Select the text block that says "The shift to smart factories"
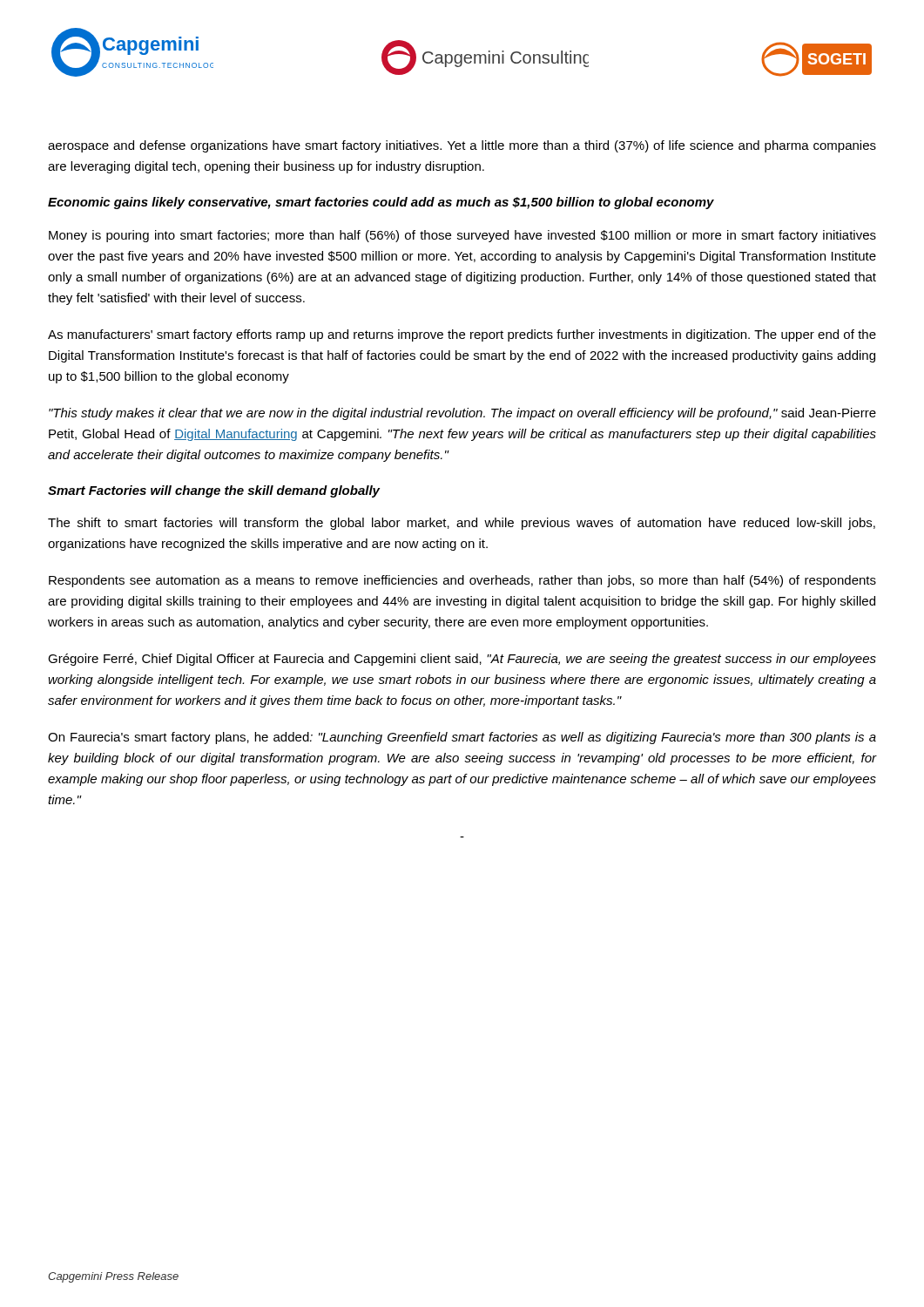The width and height of the screenshot is (924, 1307). point(462,533)
